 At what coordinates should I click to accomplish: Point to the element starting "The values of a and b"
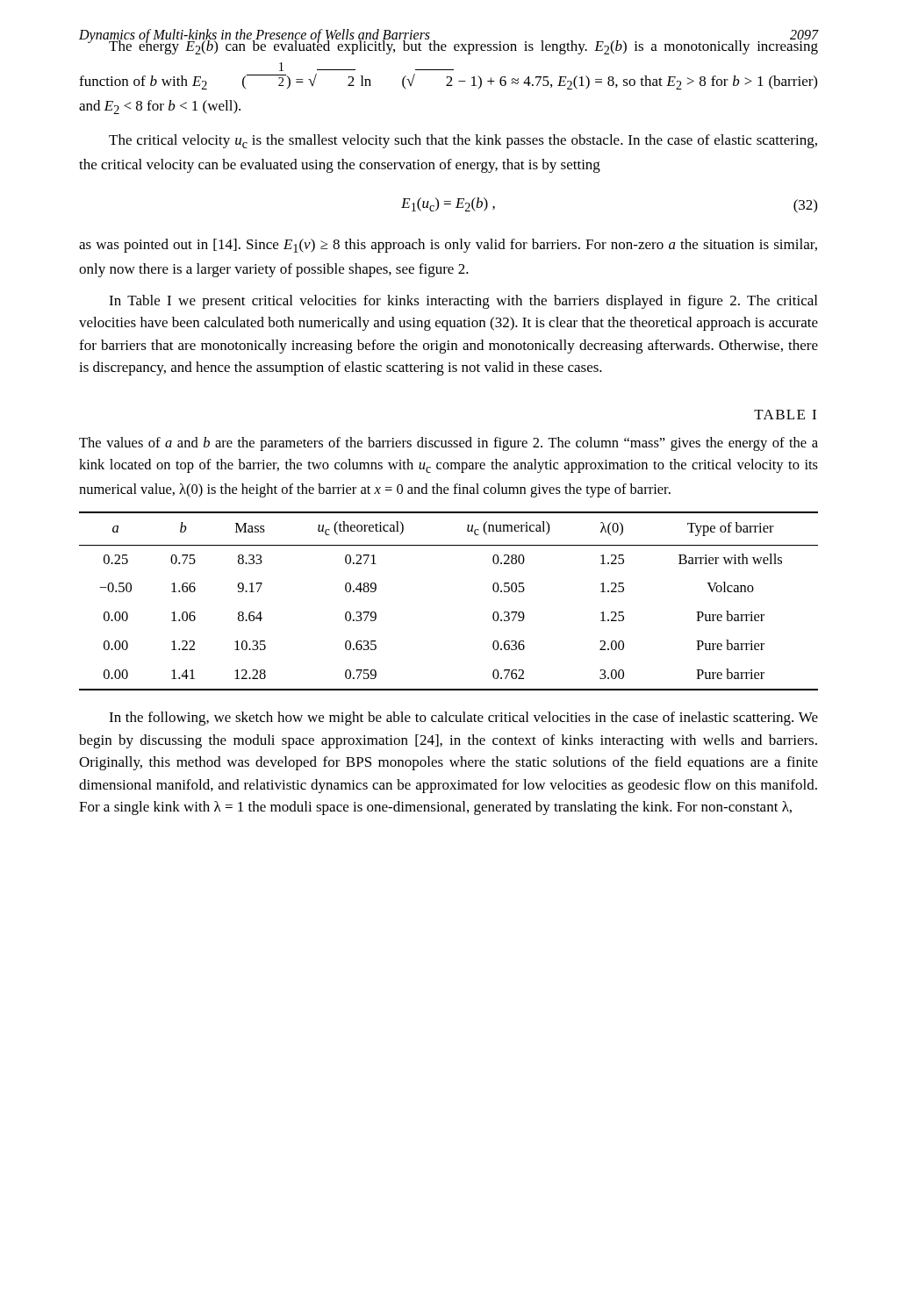448,466
